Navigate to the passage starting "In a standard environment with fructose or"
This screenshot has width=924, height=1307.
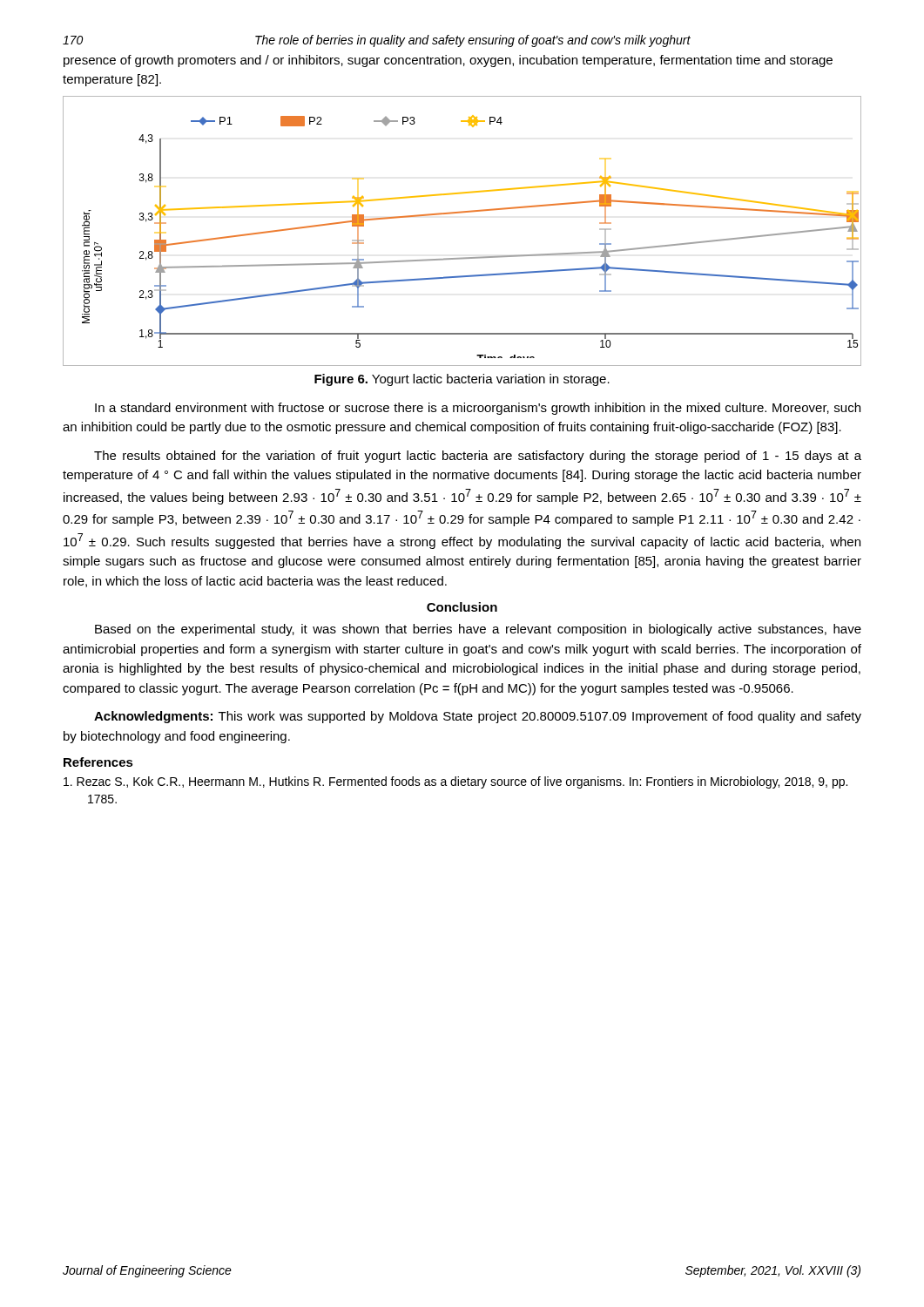pyautogui.click(x=462, y=417)
